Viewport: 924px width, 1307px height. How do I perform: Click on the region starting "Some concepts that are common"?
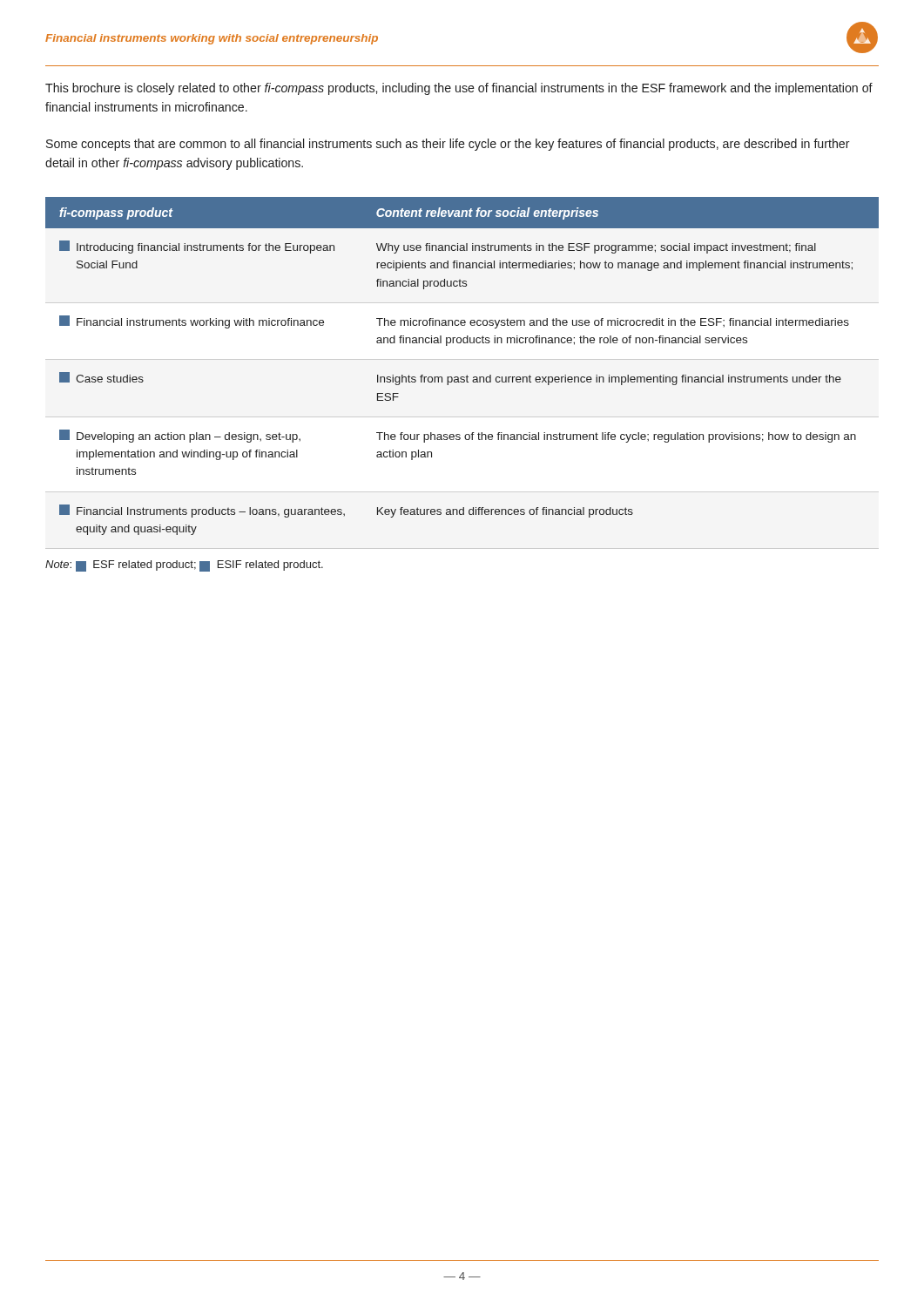[447, 153]
